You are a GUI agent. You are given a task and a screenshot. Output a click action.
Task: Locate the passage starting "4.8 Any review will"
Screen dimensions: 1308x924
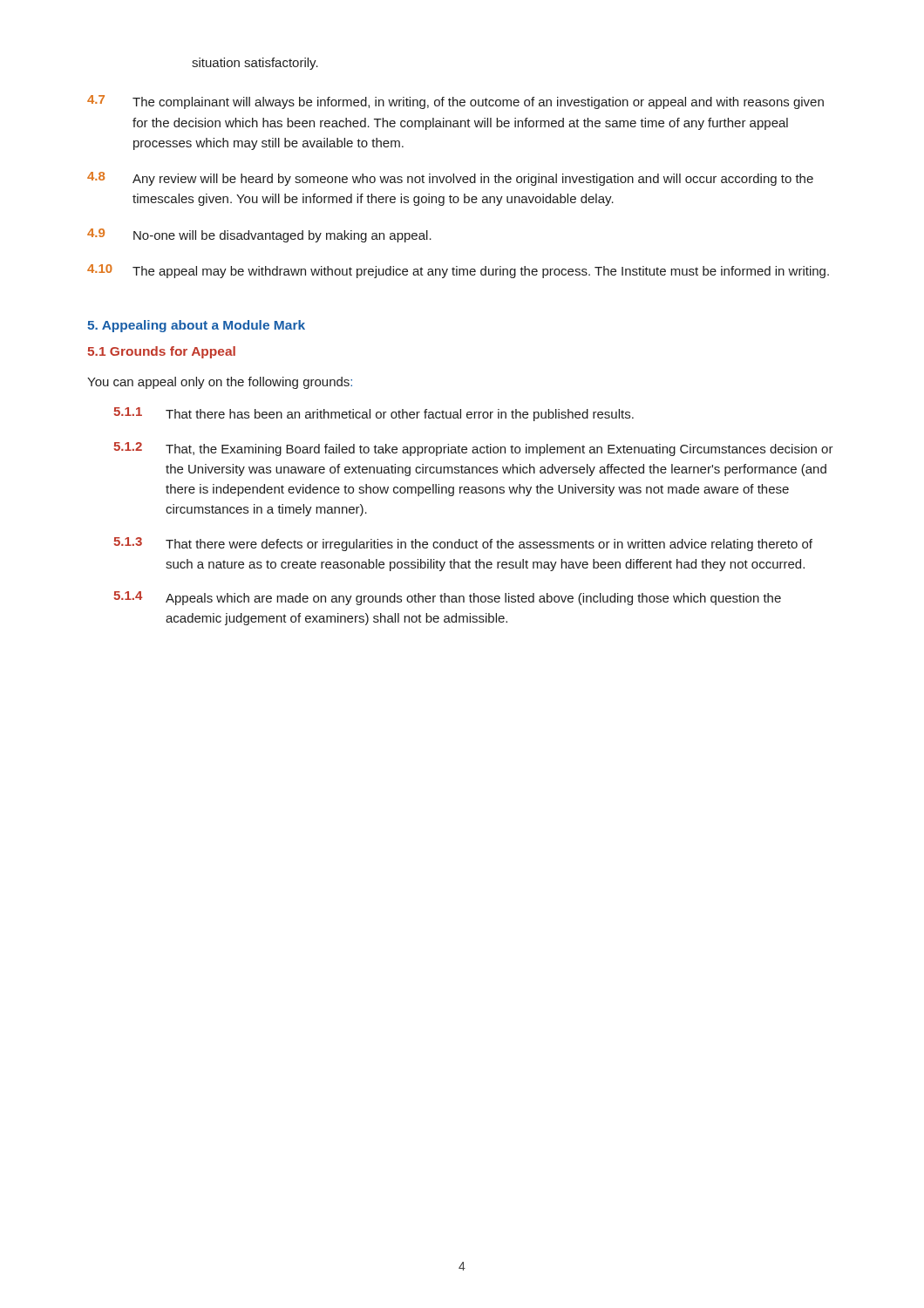coord(462,189)
